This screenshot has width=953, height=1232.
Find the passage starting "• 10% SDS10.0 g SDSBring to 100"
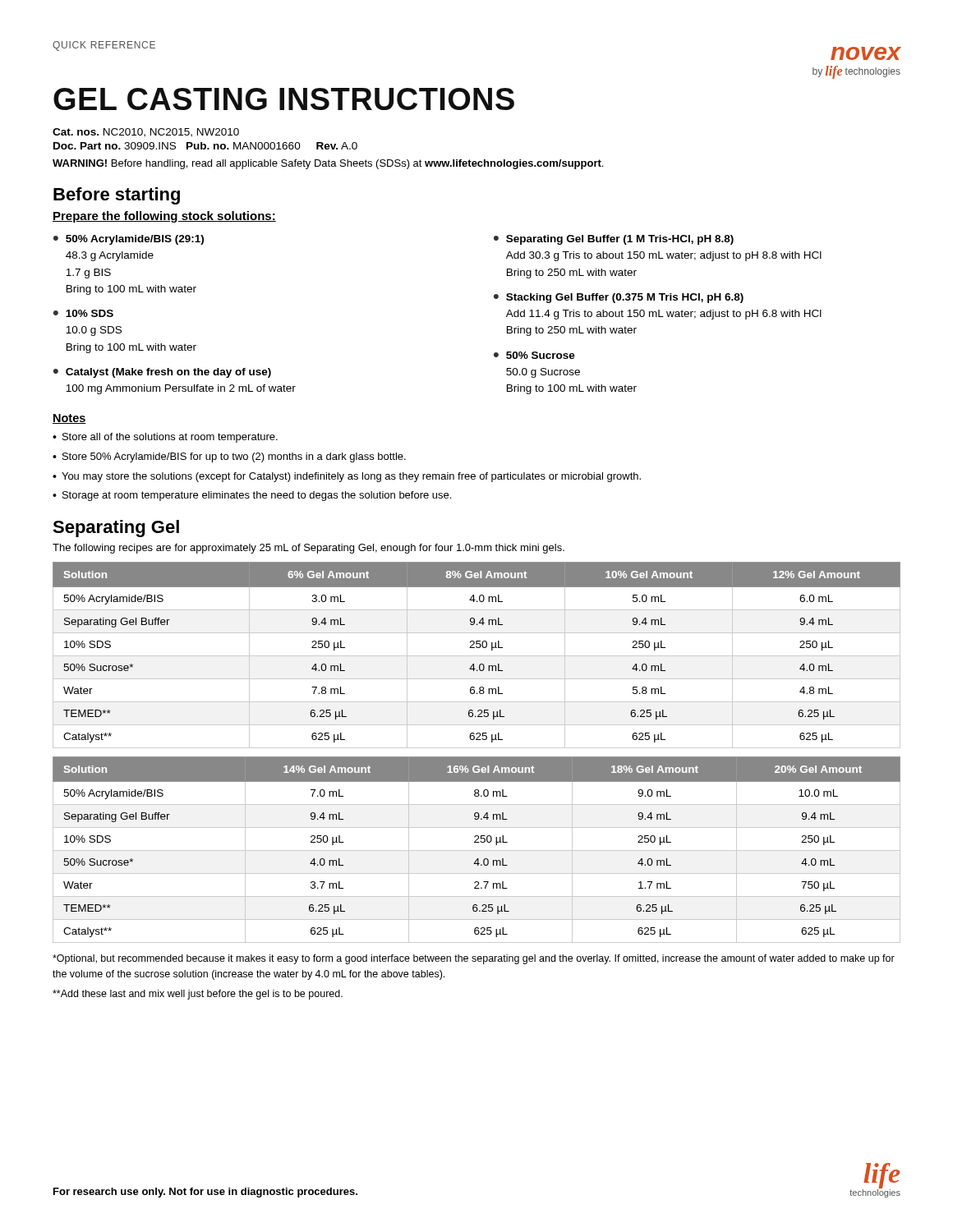pyautogui.click(x=125, y=330)
